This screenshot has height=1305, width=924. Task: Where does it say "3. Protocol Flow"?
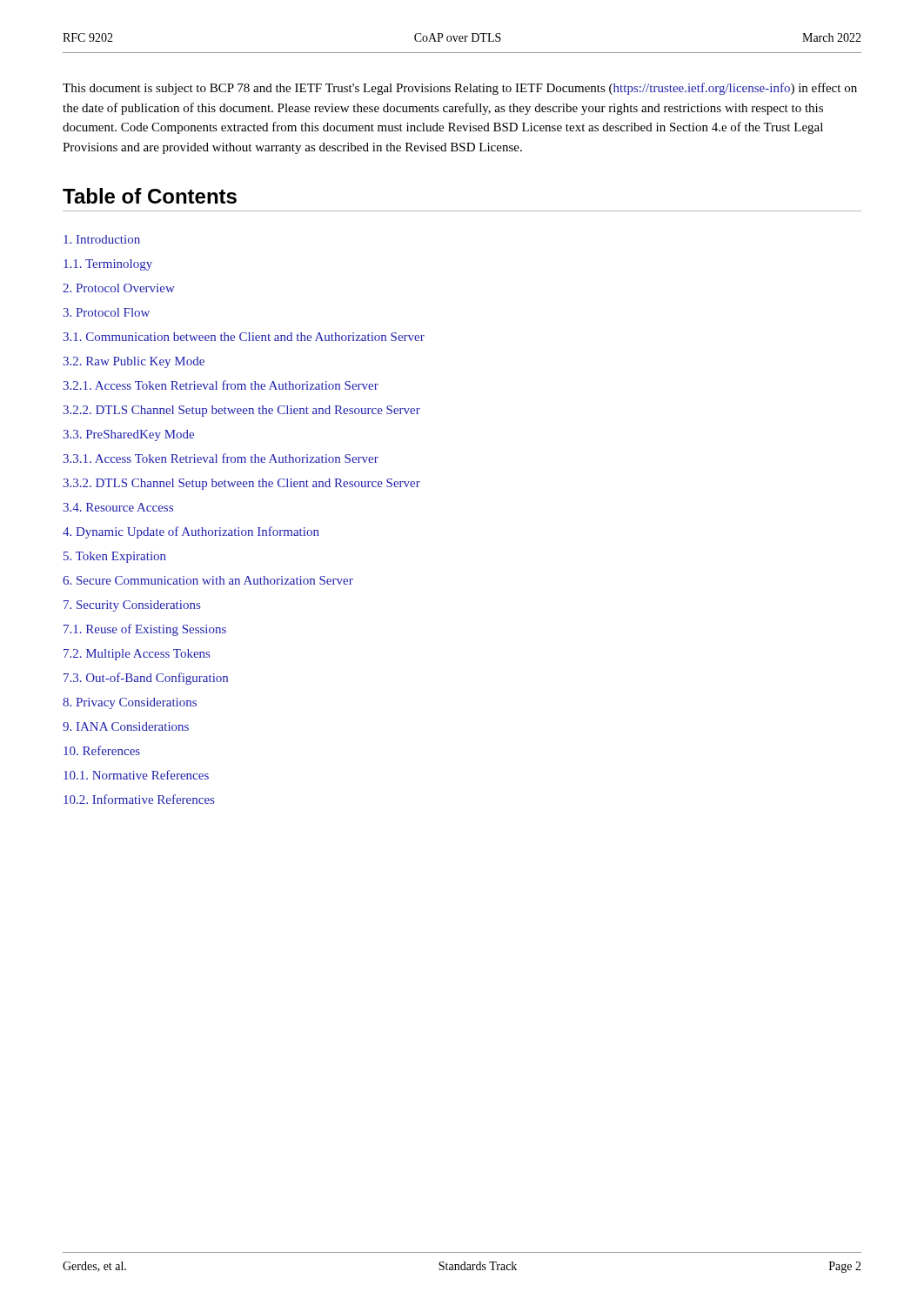click(x=106, y=312)
